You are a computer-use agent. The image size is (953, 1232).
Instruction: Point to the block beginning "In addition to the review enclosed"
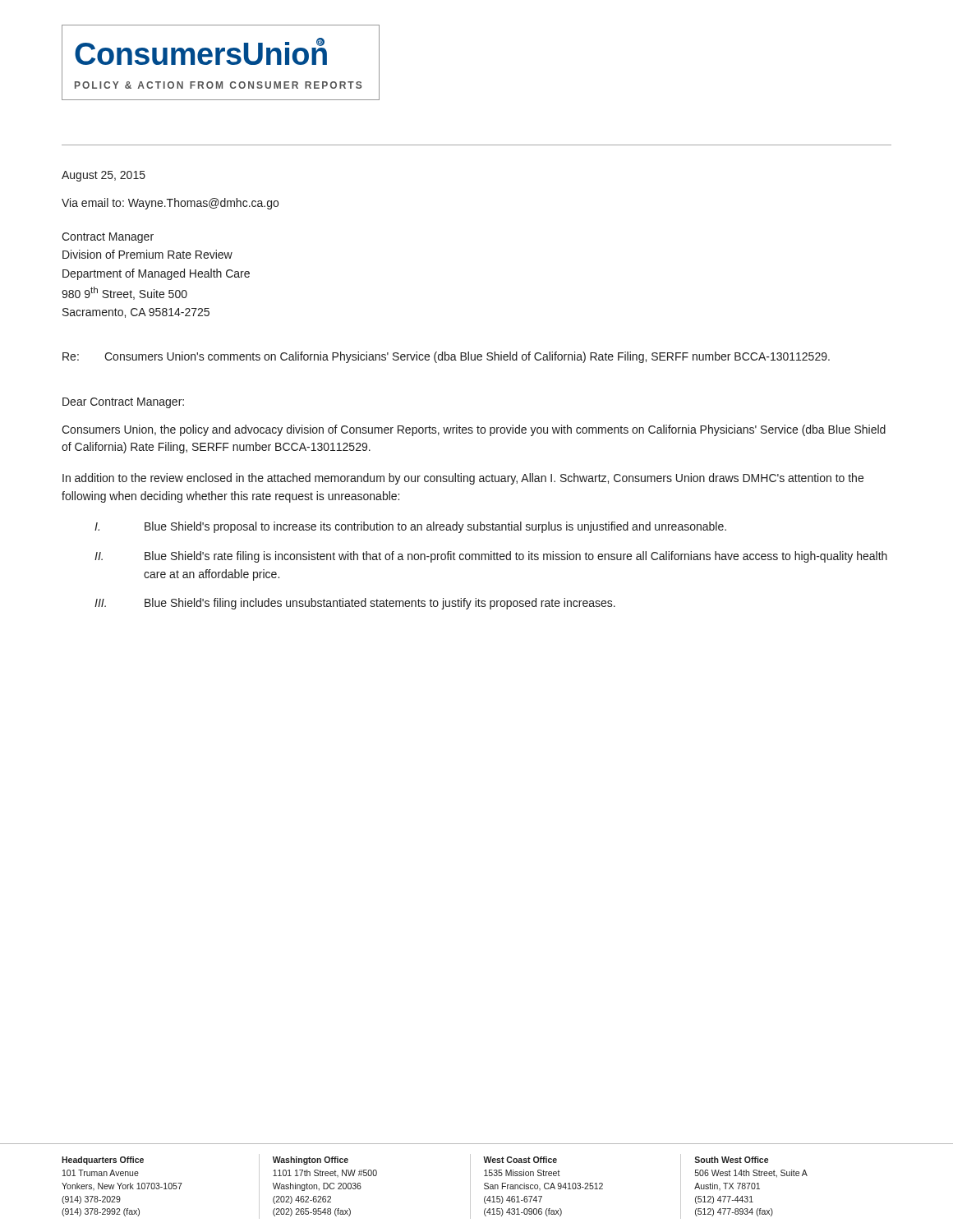pos(463,487)
